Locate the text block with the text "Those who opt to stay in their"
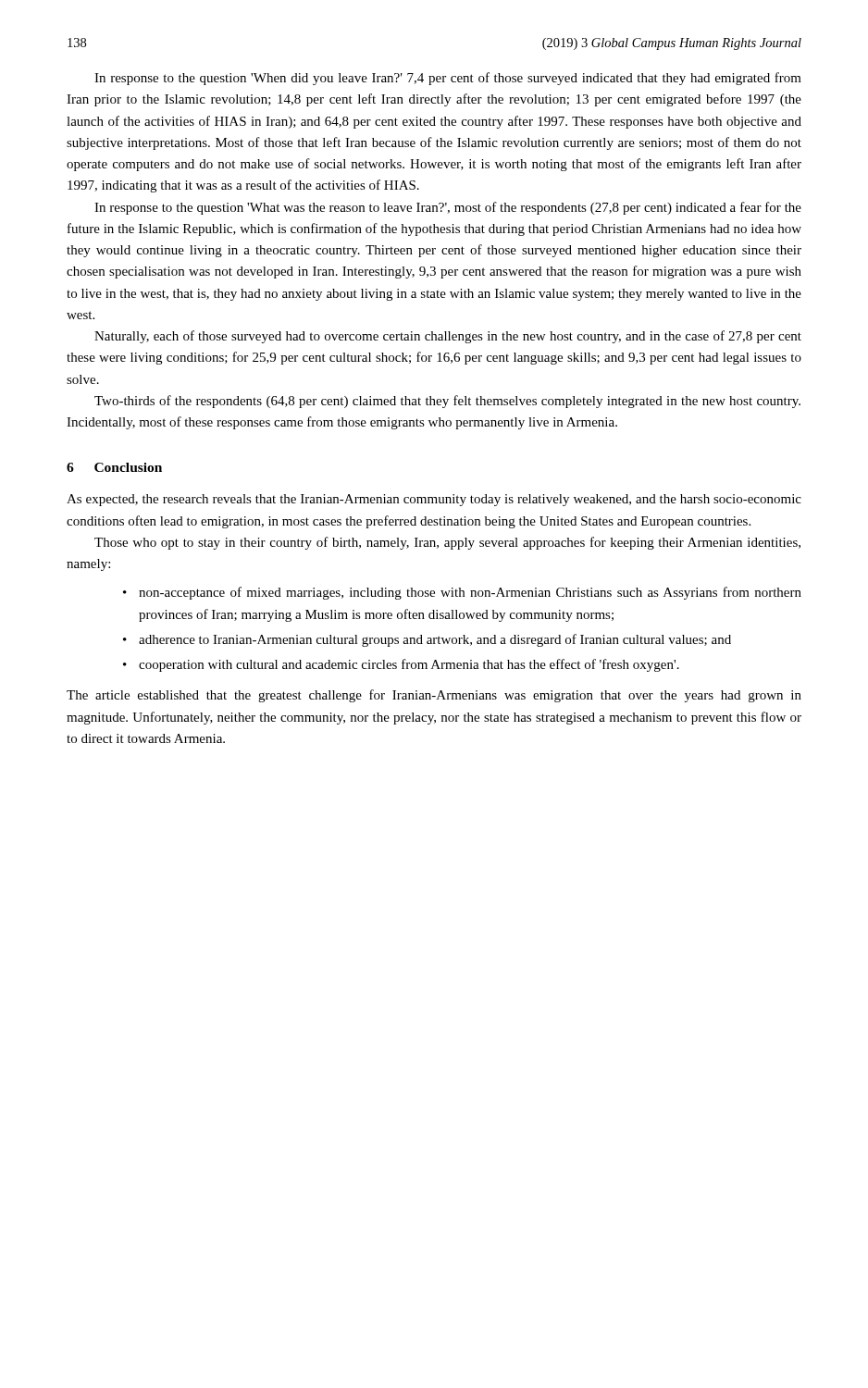868x1388 pixels. click(x=434, y=553)
